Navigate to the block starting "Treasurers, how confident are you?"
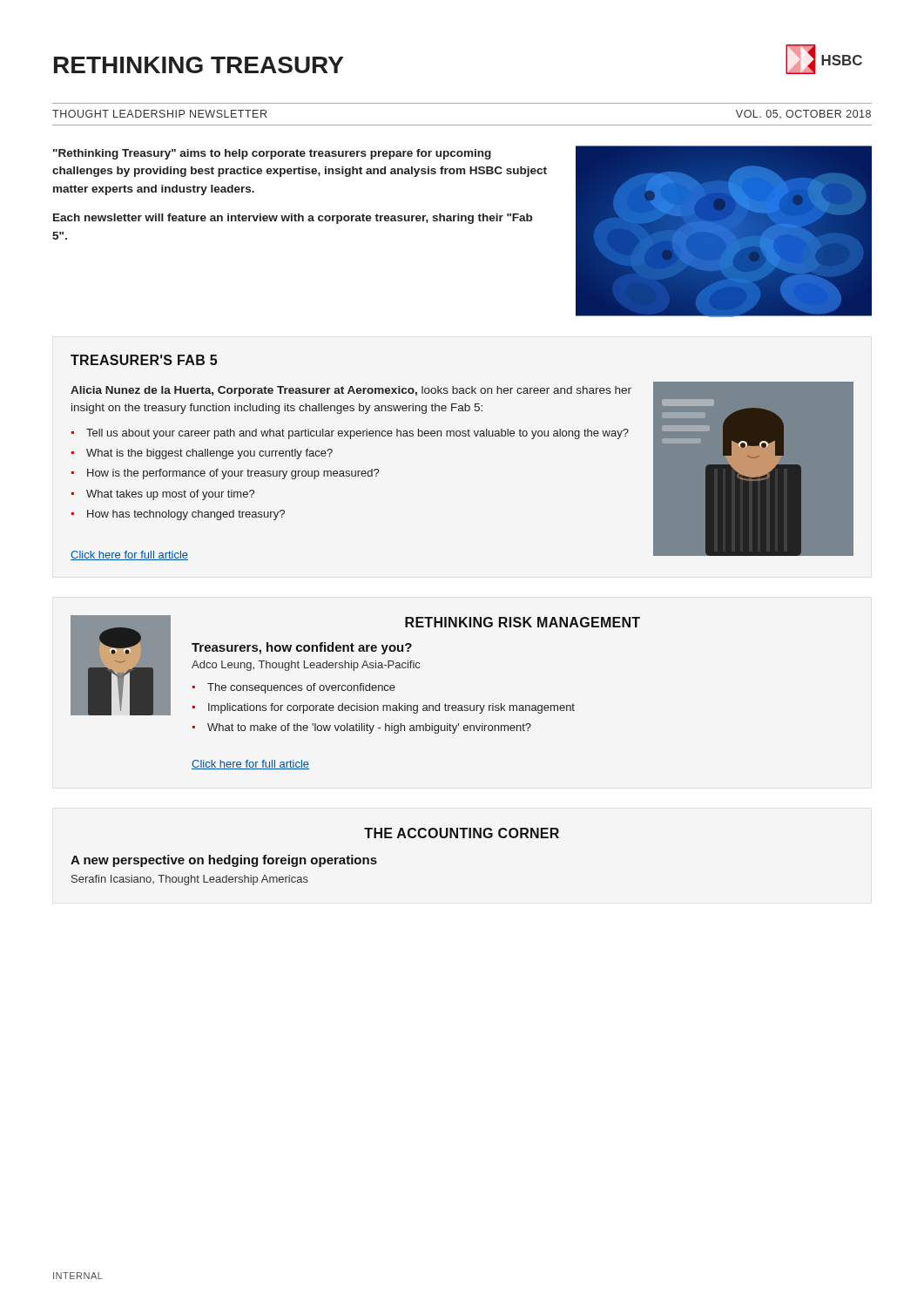The image size is (924, 1307). pos(302,647)
